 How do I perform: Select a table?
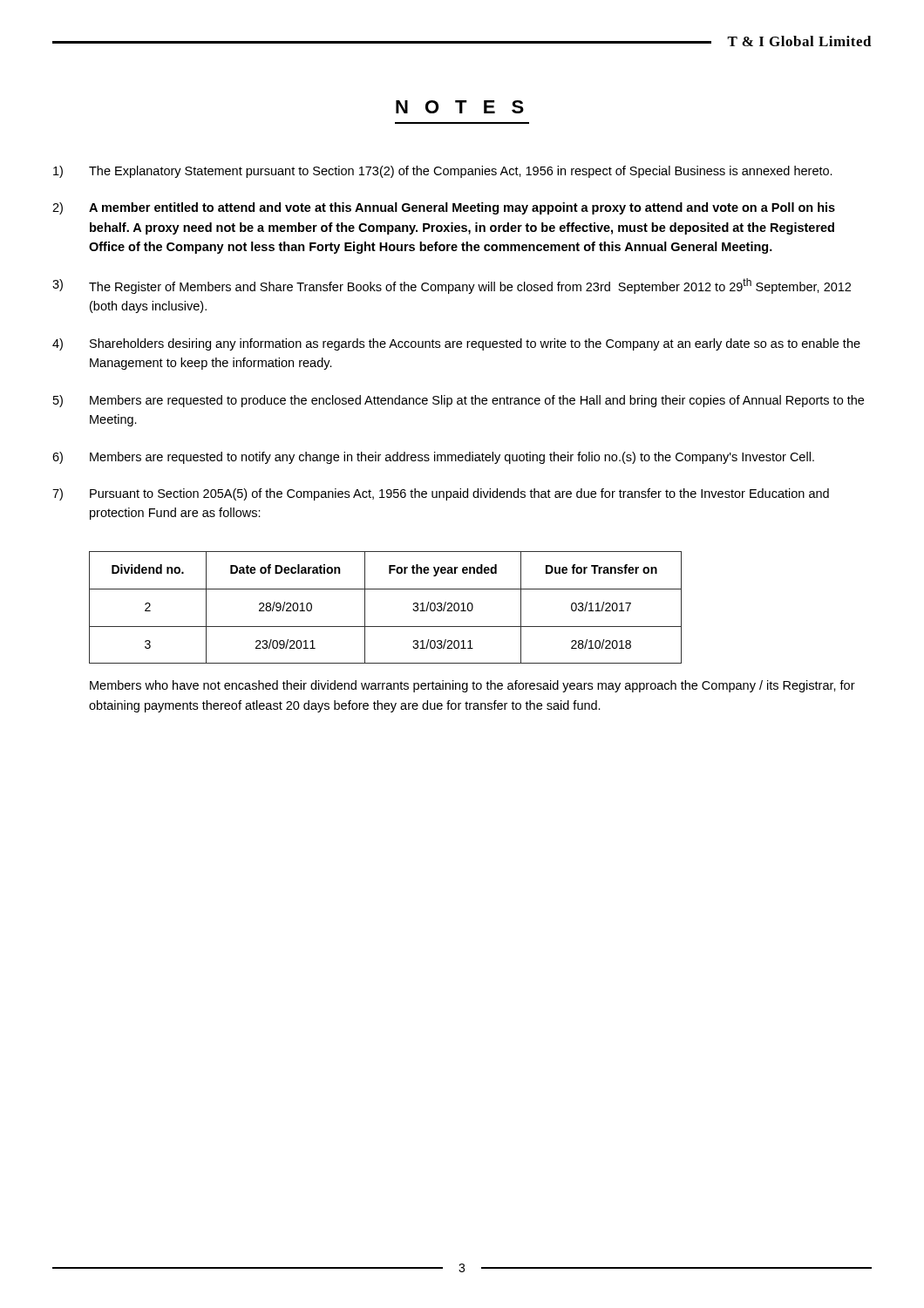point(480,608)
